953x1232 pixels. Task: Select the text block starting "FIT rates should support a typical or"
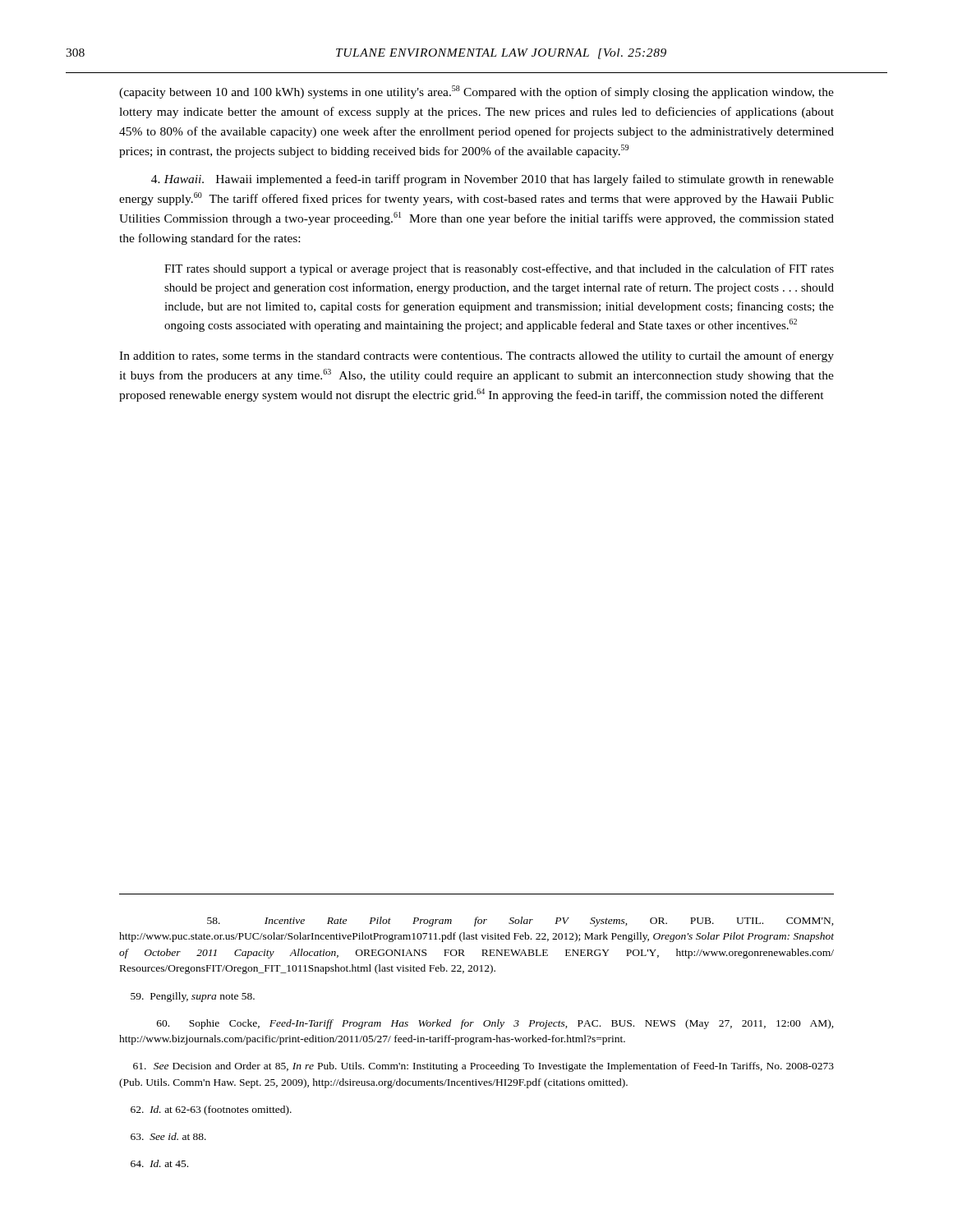[499, 297]
